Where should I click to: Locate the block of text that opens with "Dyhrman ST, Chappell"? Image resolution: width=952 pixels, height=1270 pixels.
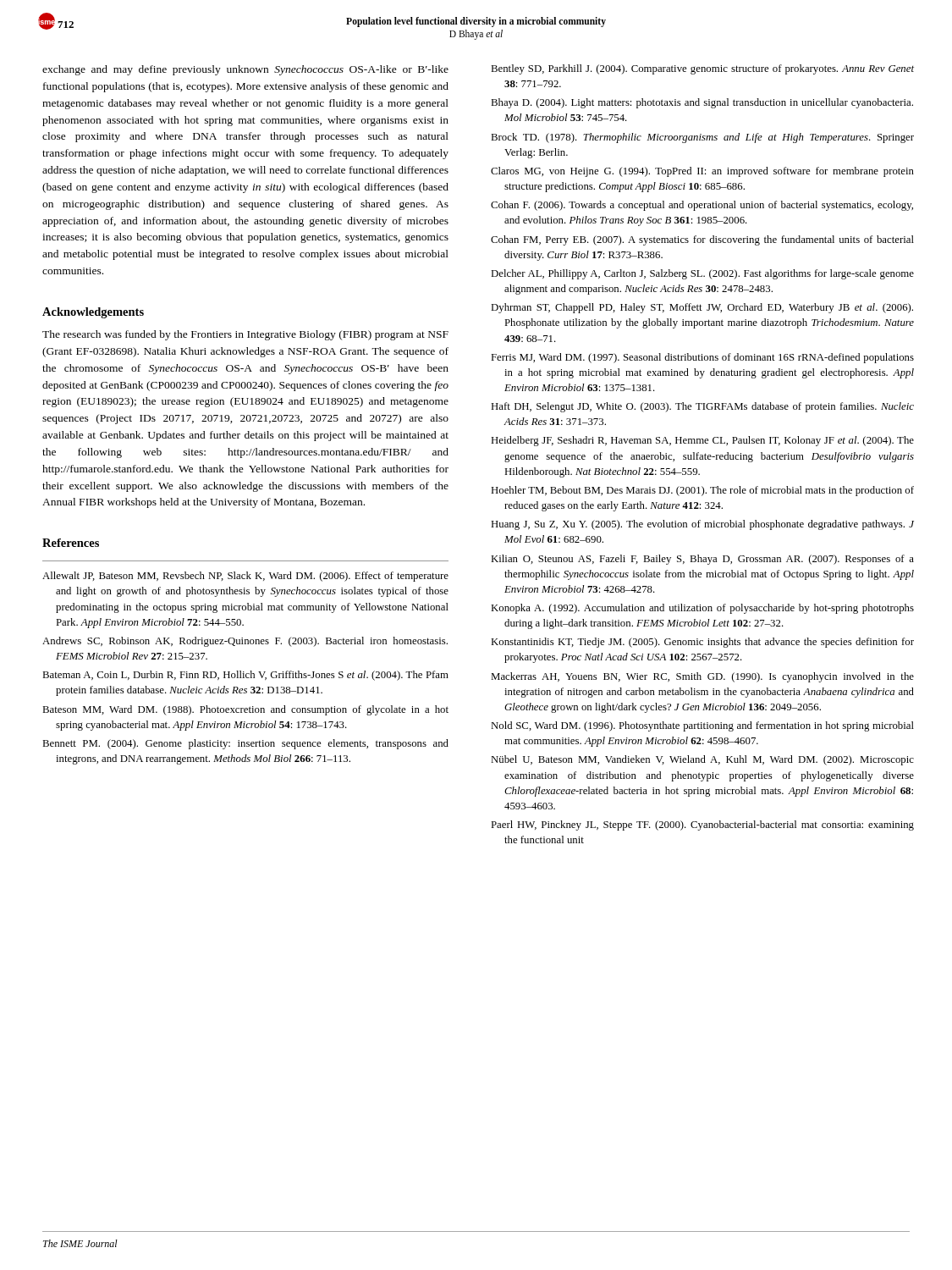[702, 323]
